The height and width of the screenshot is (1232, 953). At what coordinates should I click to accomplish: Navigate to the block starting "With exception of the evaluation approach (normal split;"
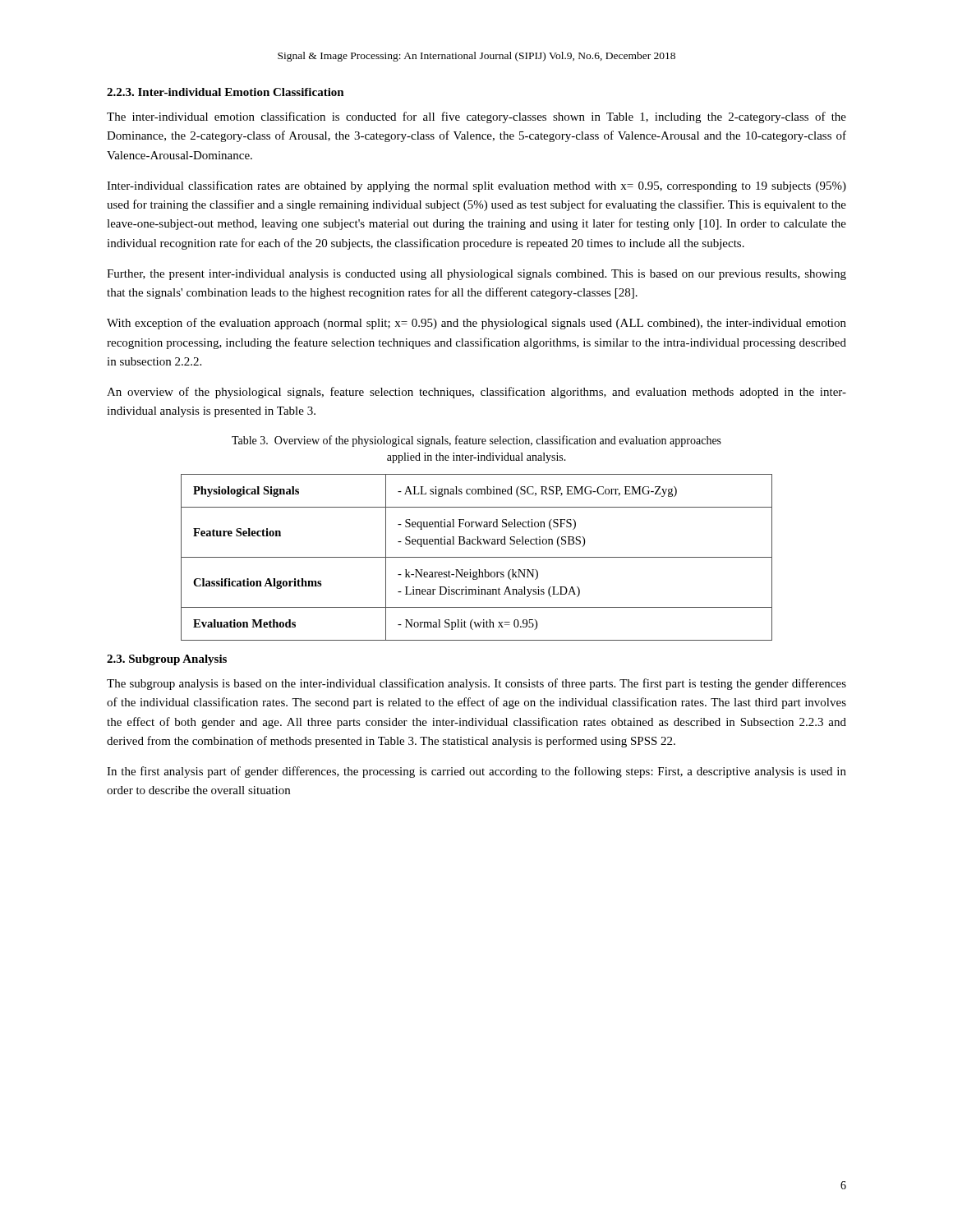click(x=476, y=342)
